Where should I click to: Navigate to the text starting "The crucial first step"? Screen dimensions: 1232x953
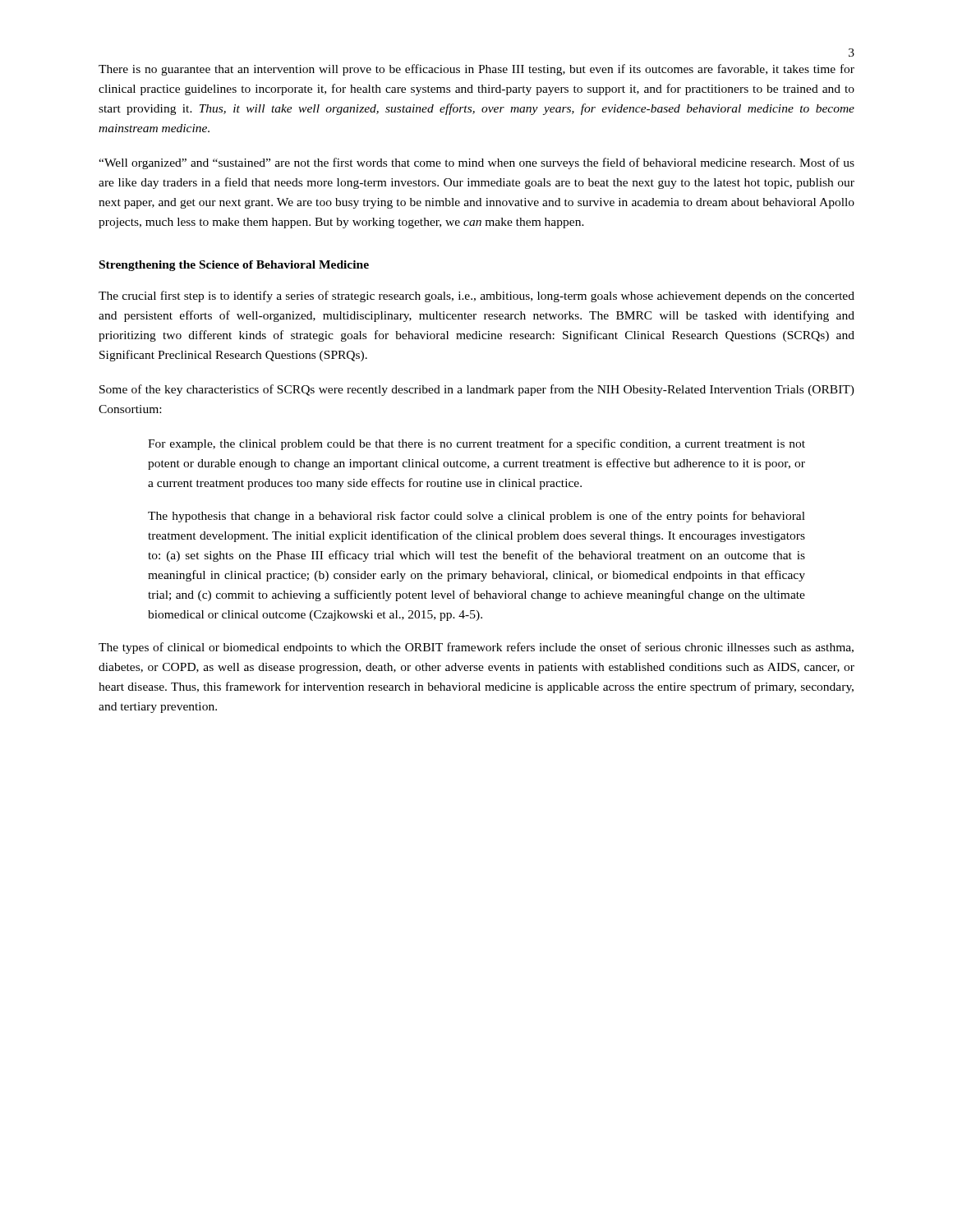[476, 325]
